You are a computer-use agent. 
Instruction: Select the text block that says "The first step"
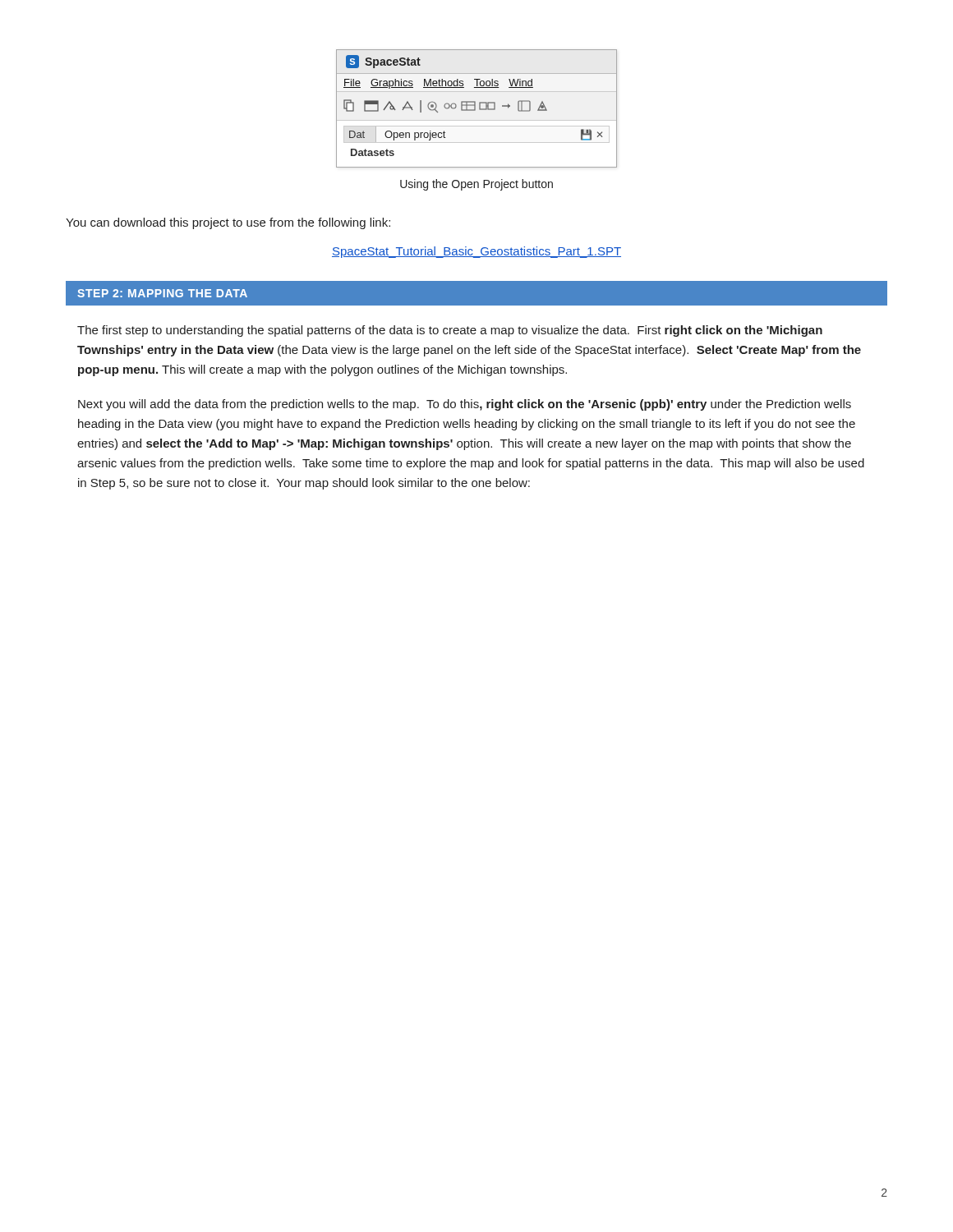[x=469, y=349]
